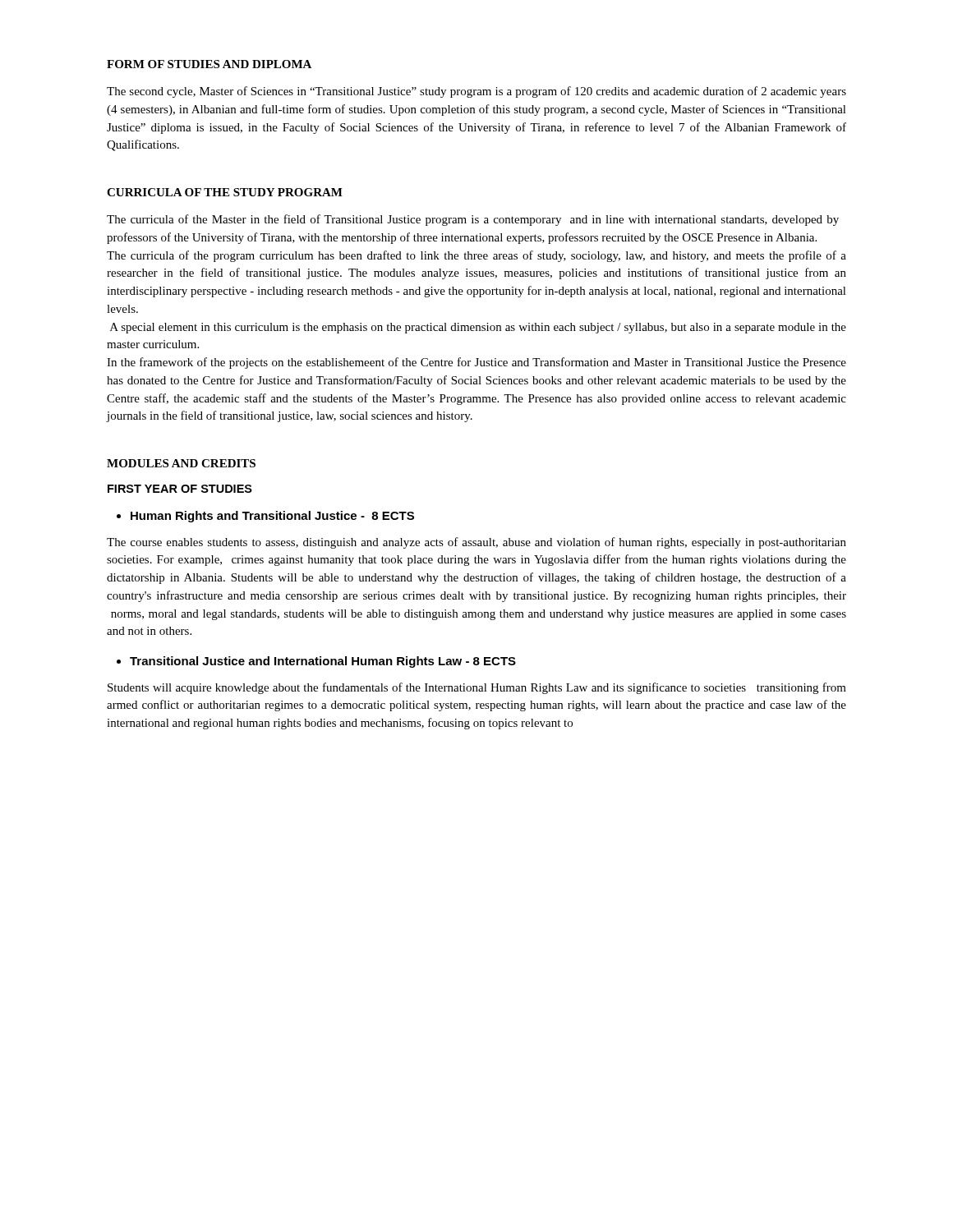Select the section header that says "MODULES AND CREDITS"

181,463
